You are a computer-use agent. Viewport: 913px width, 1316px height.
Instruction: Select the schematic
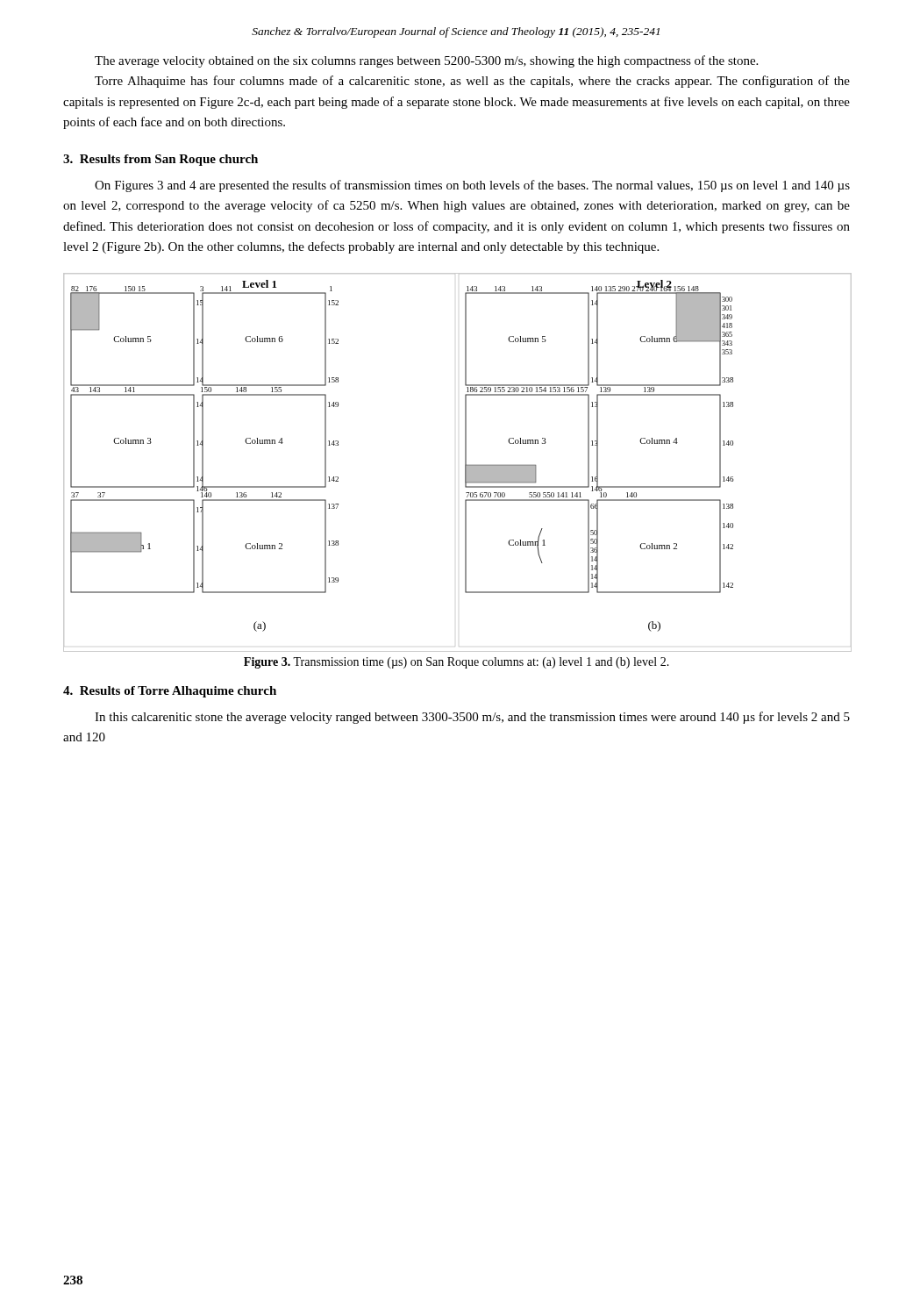click(456, 462)
